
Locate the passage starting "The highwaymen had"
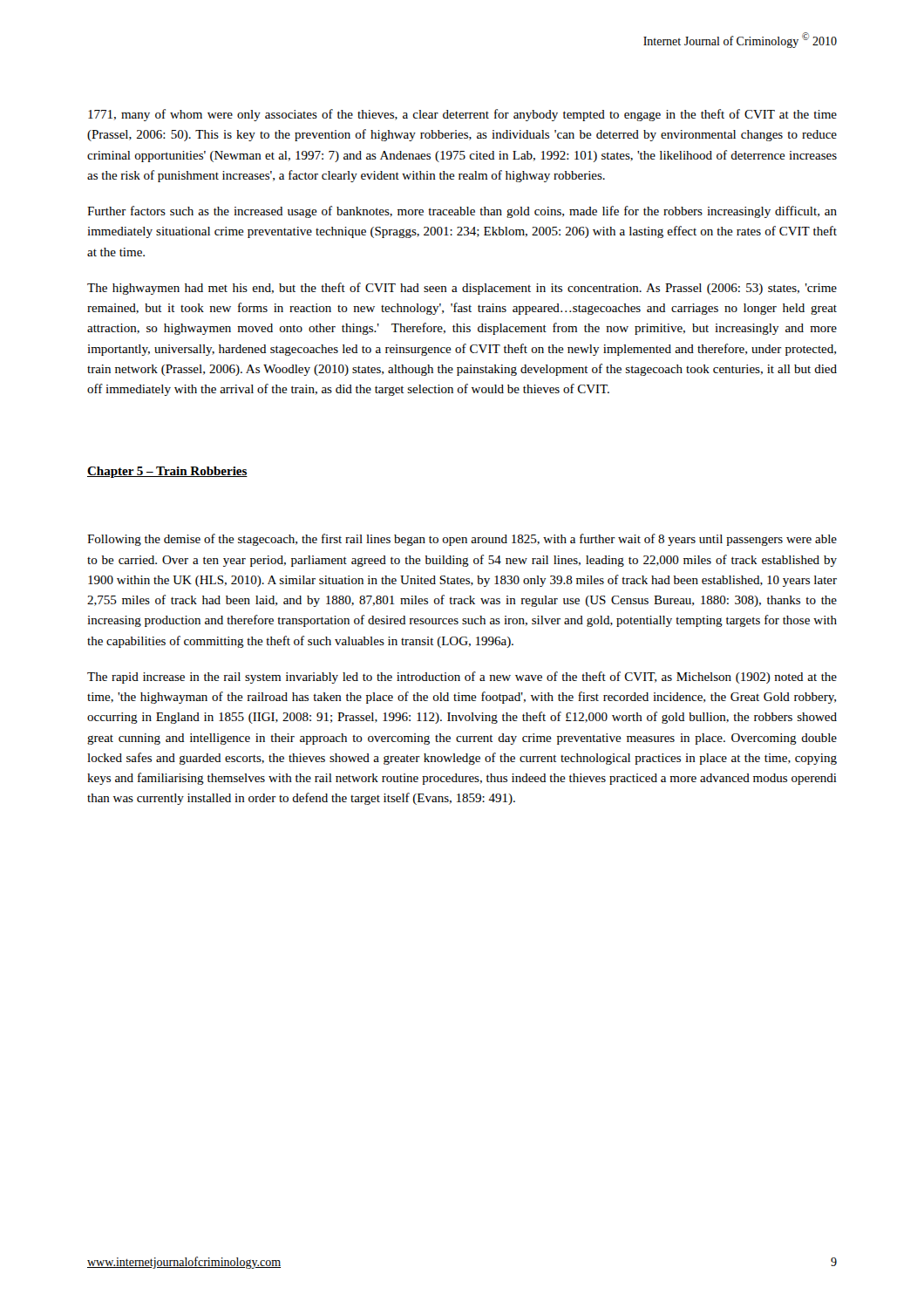pos(462,338)
